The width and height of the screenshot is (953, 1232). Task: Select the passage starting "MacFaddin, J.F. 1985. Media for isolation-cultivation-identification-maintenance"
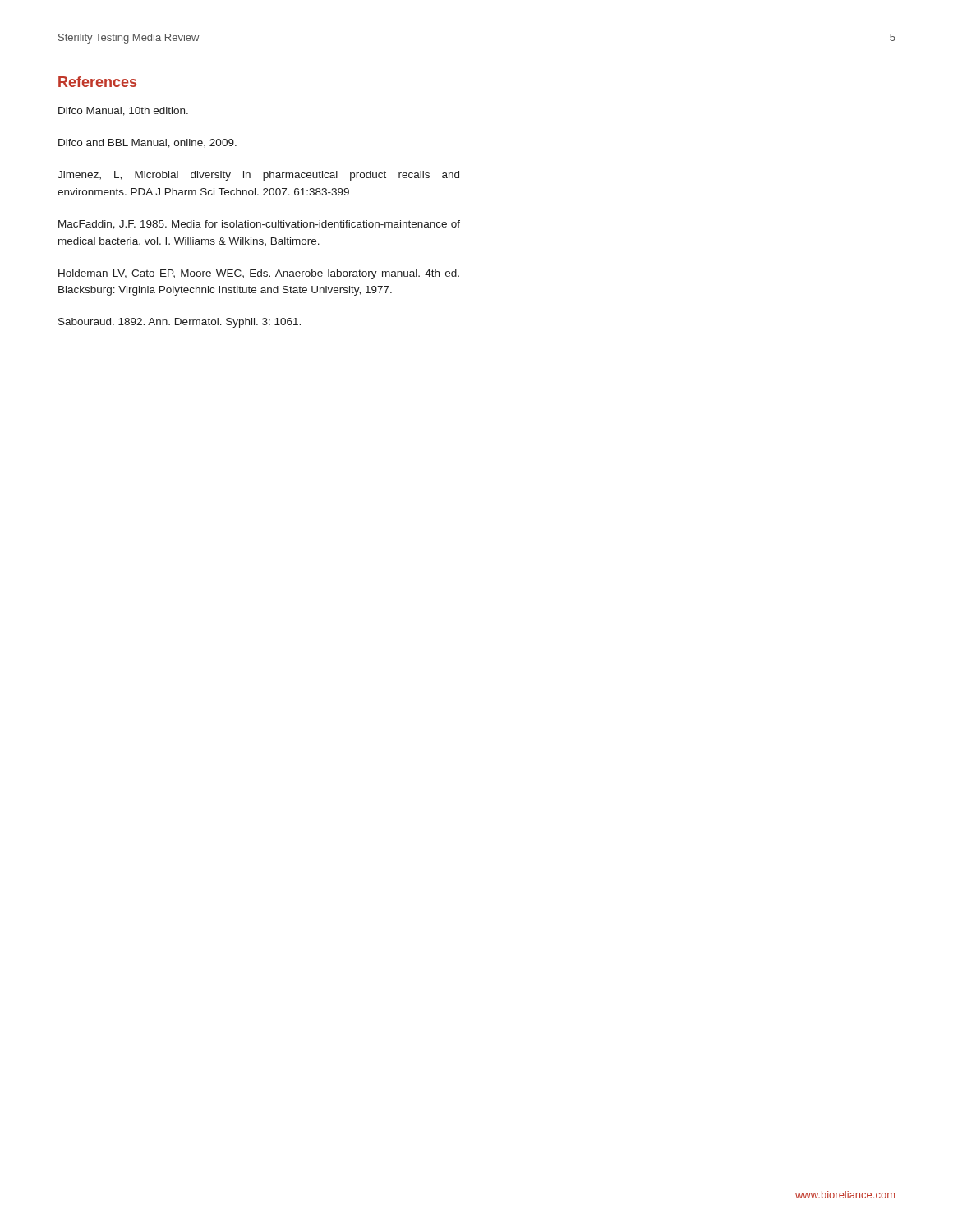259,232
